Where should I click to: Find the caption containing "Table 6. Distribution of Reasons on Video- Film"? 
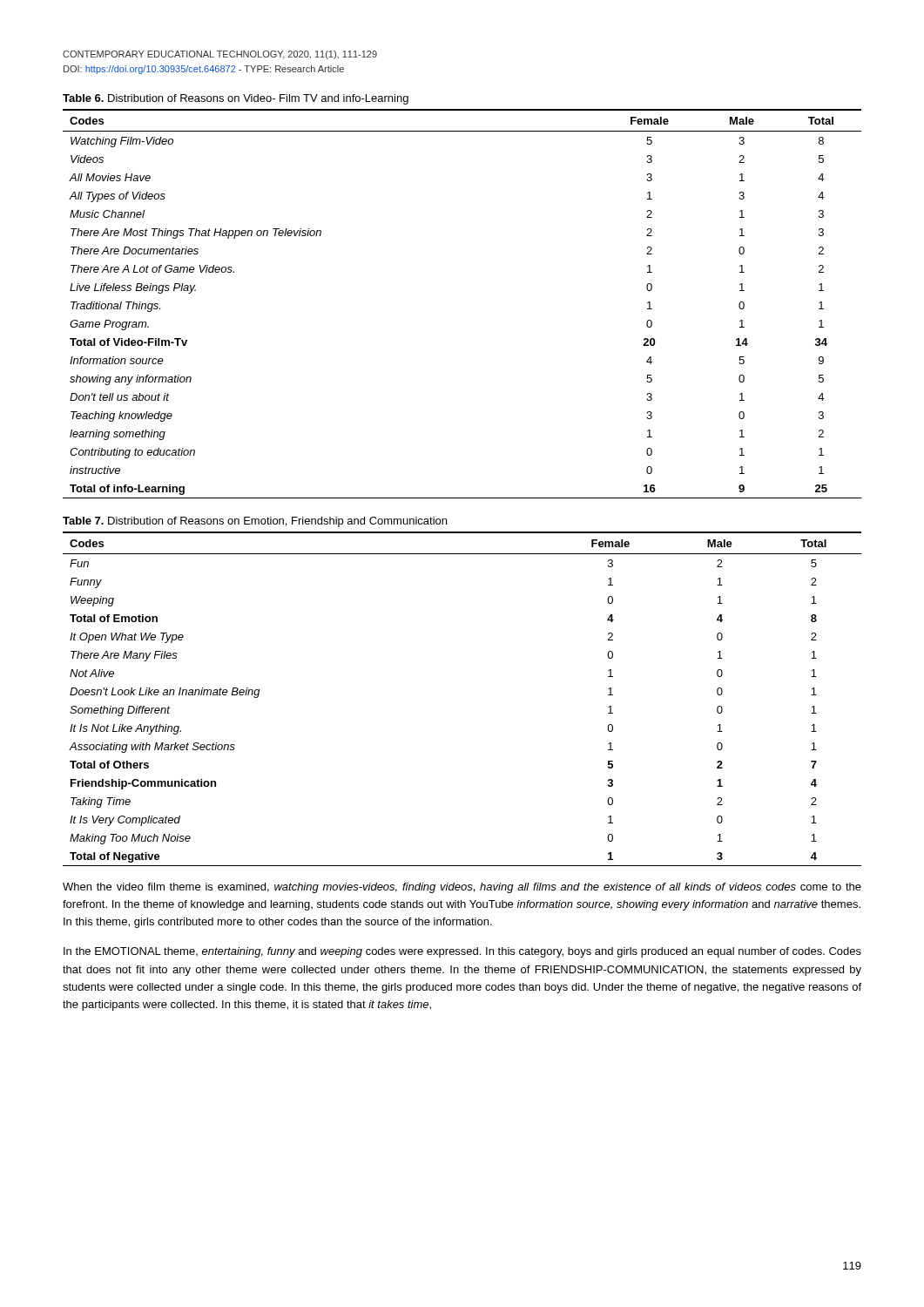tap(236, 98)
